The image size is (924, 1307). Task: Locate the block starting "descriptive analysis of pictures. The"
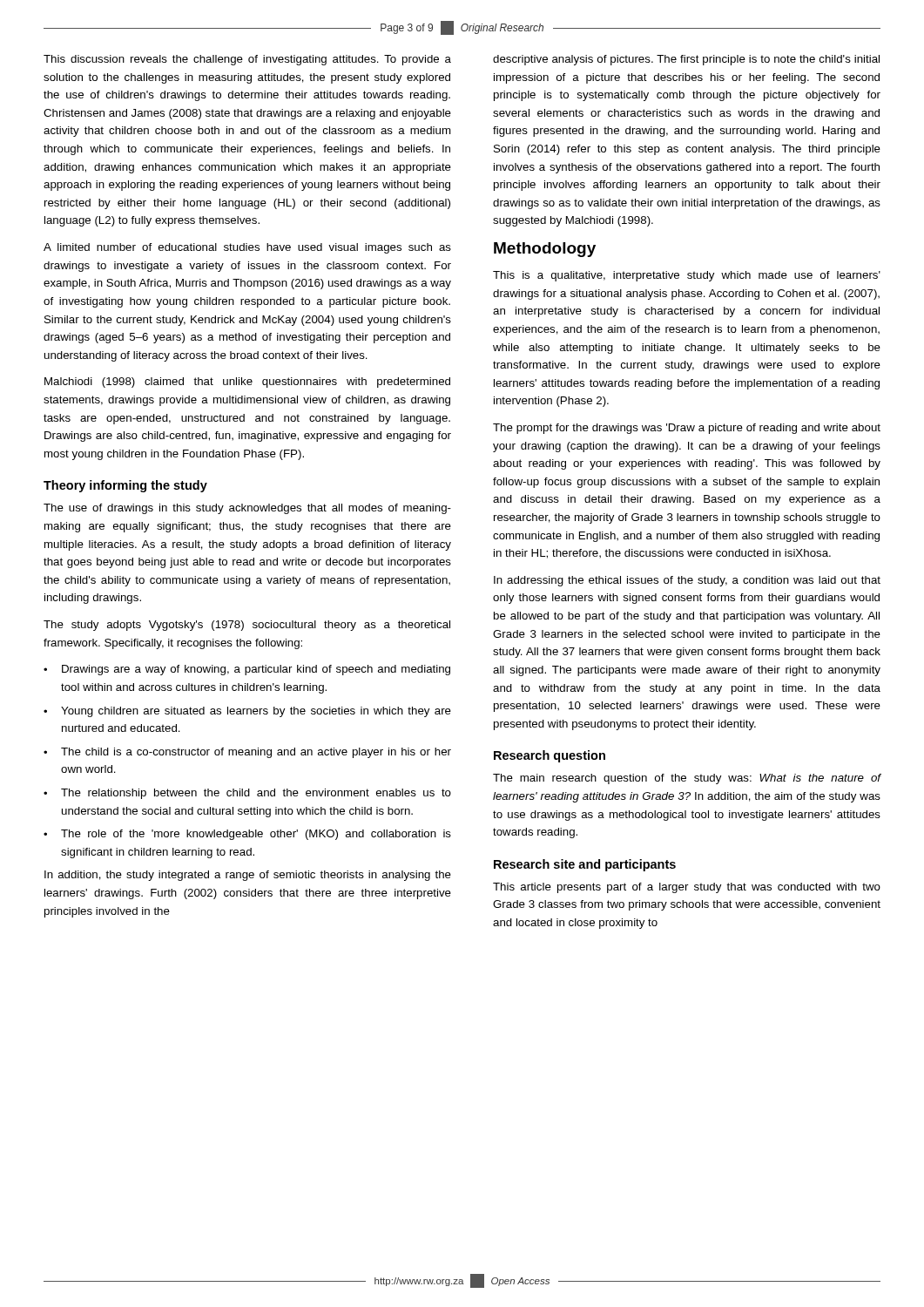pos(687,140)
